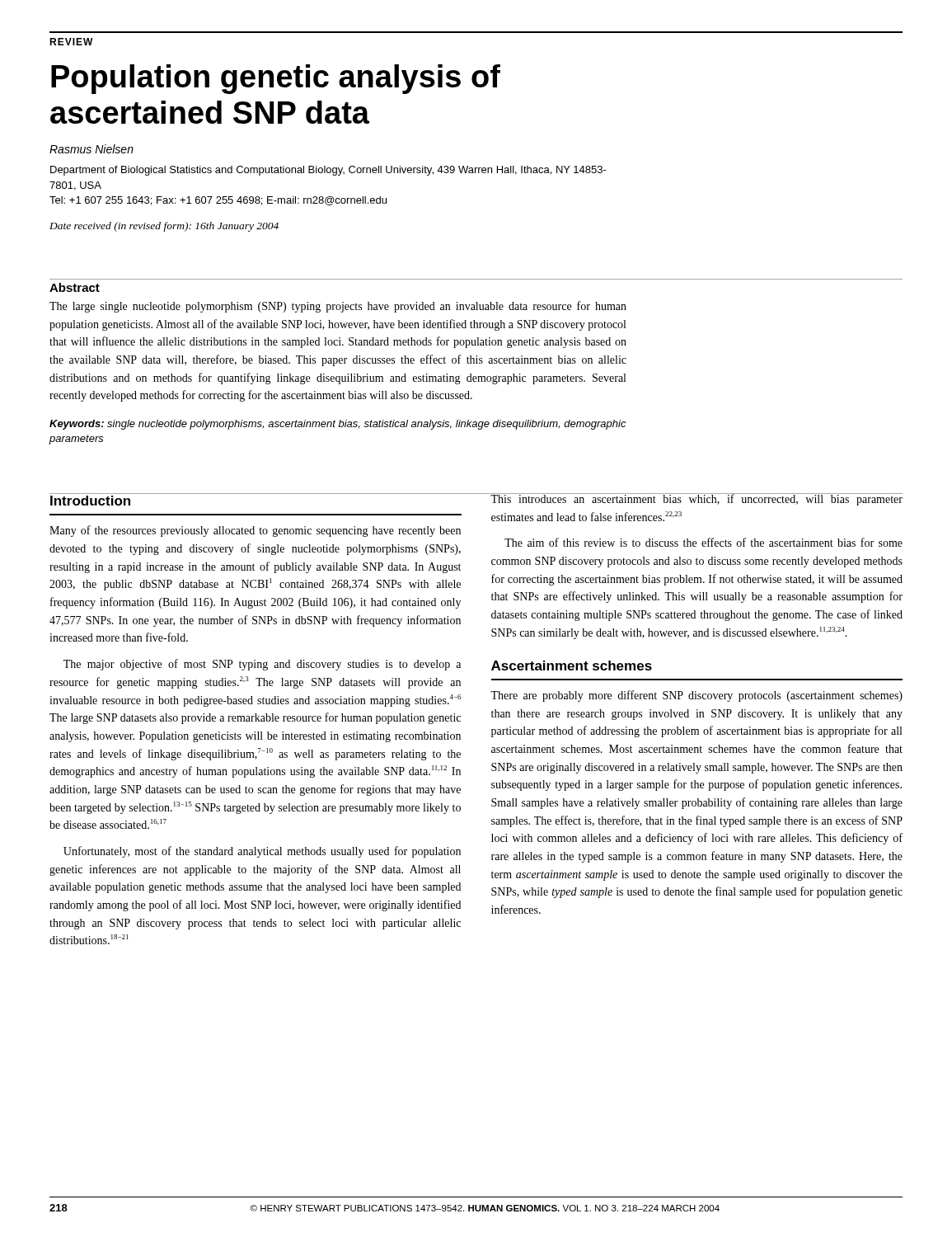
Task: Locate the text "Ascertainment schemes"
Action: pyautogui.click(x=571, y=666)
